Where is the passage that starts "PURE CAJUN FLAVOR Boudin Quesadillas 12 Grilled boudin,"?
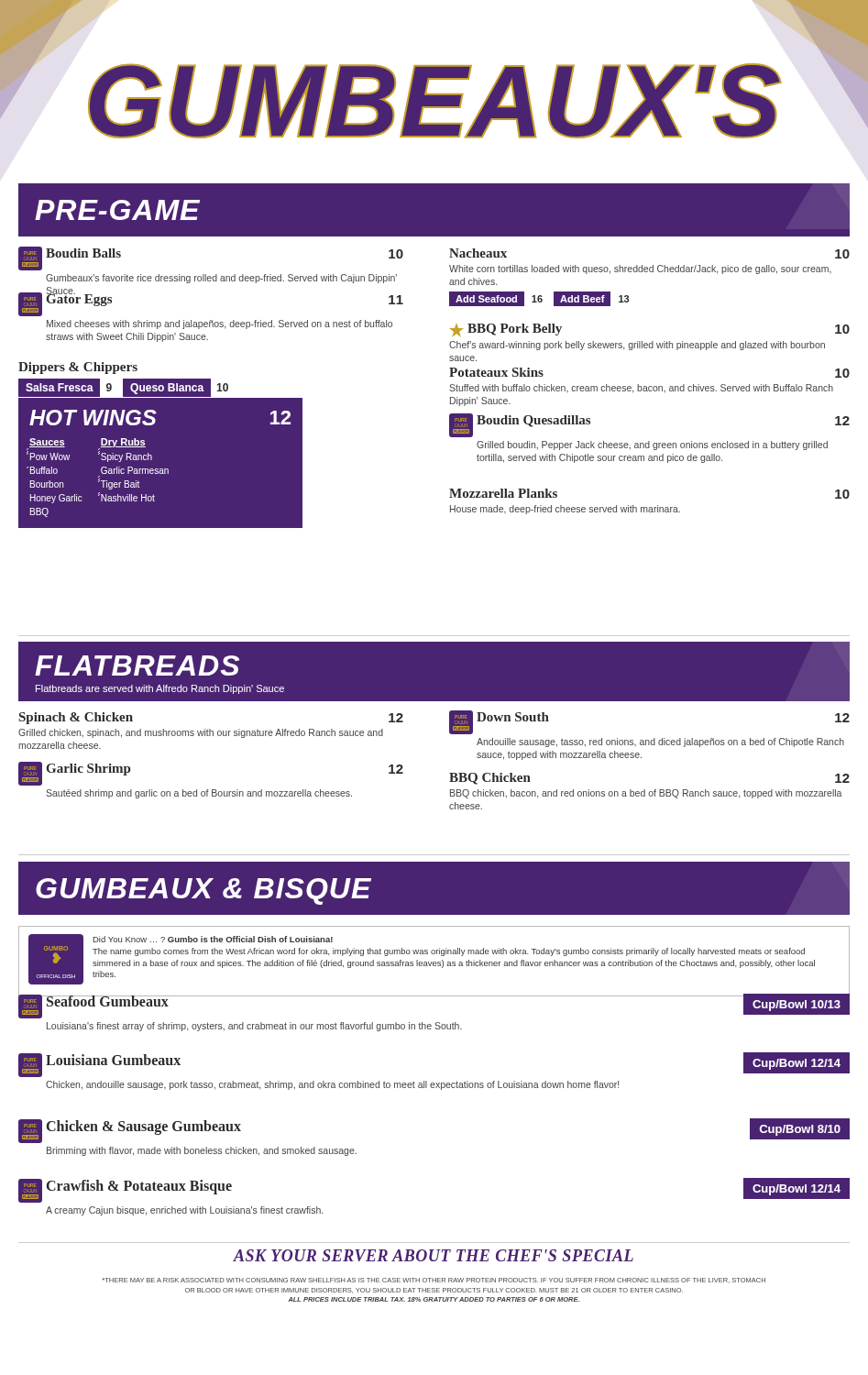868x1375 pixels. 649,438
